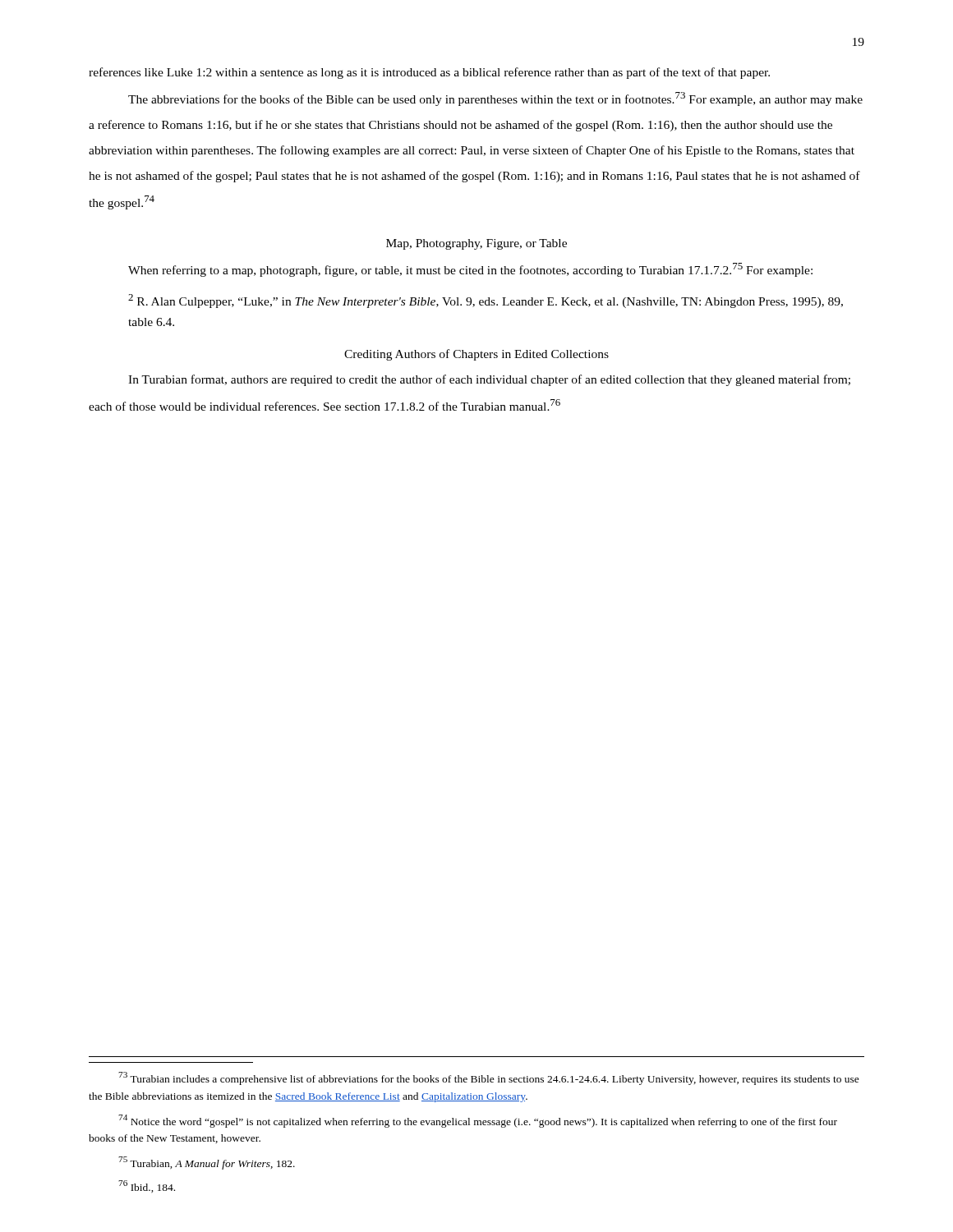Locate the block of text that opens with "The abbreviations for the books of the"
Viewport: 953px width, 1232px height.
click(476, 149)
